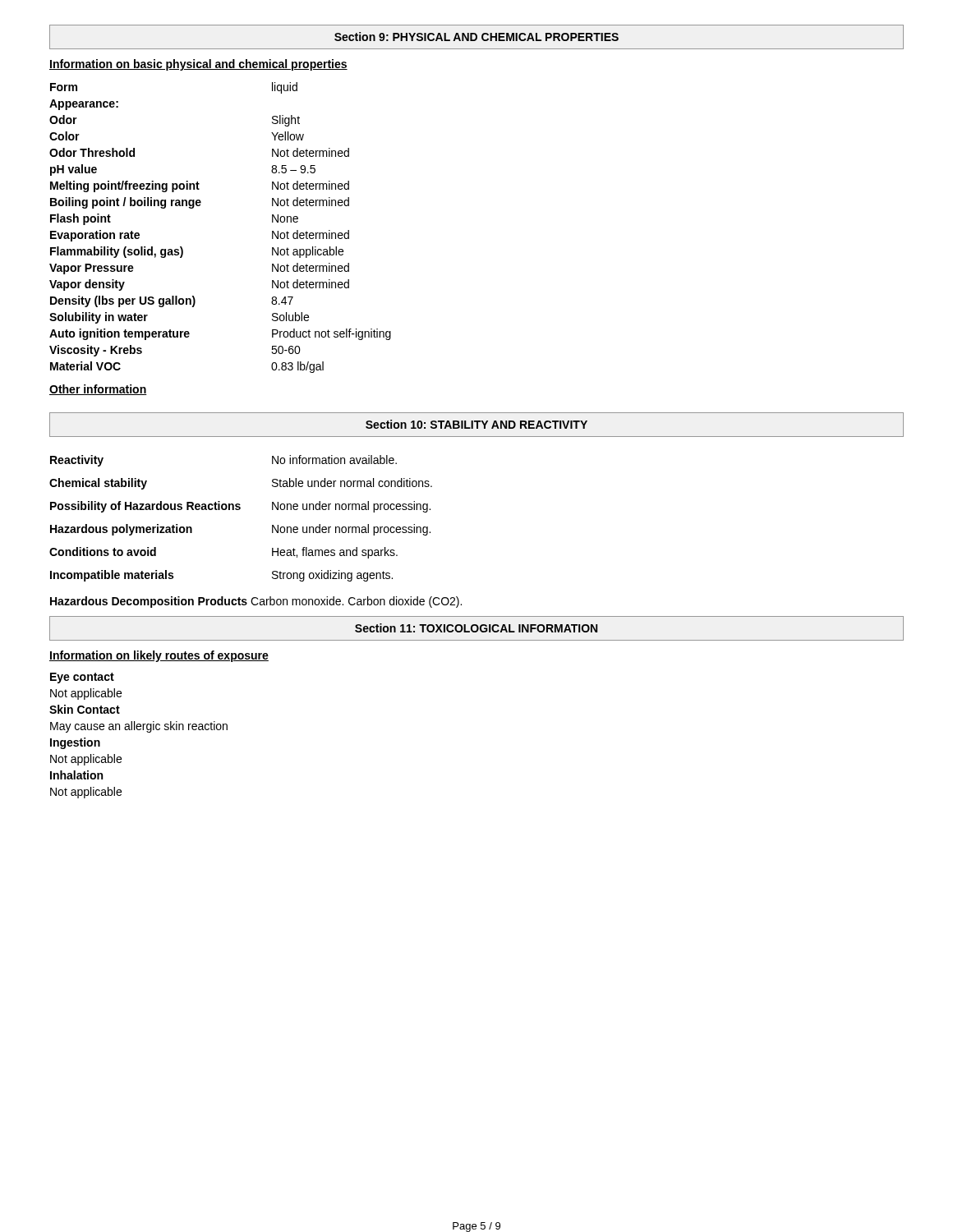Locate the table with the text "Boiling point / boiling"

point(476,227)
